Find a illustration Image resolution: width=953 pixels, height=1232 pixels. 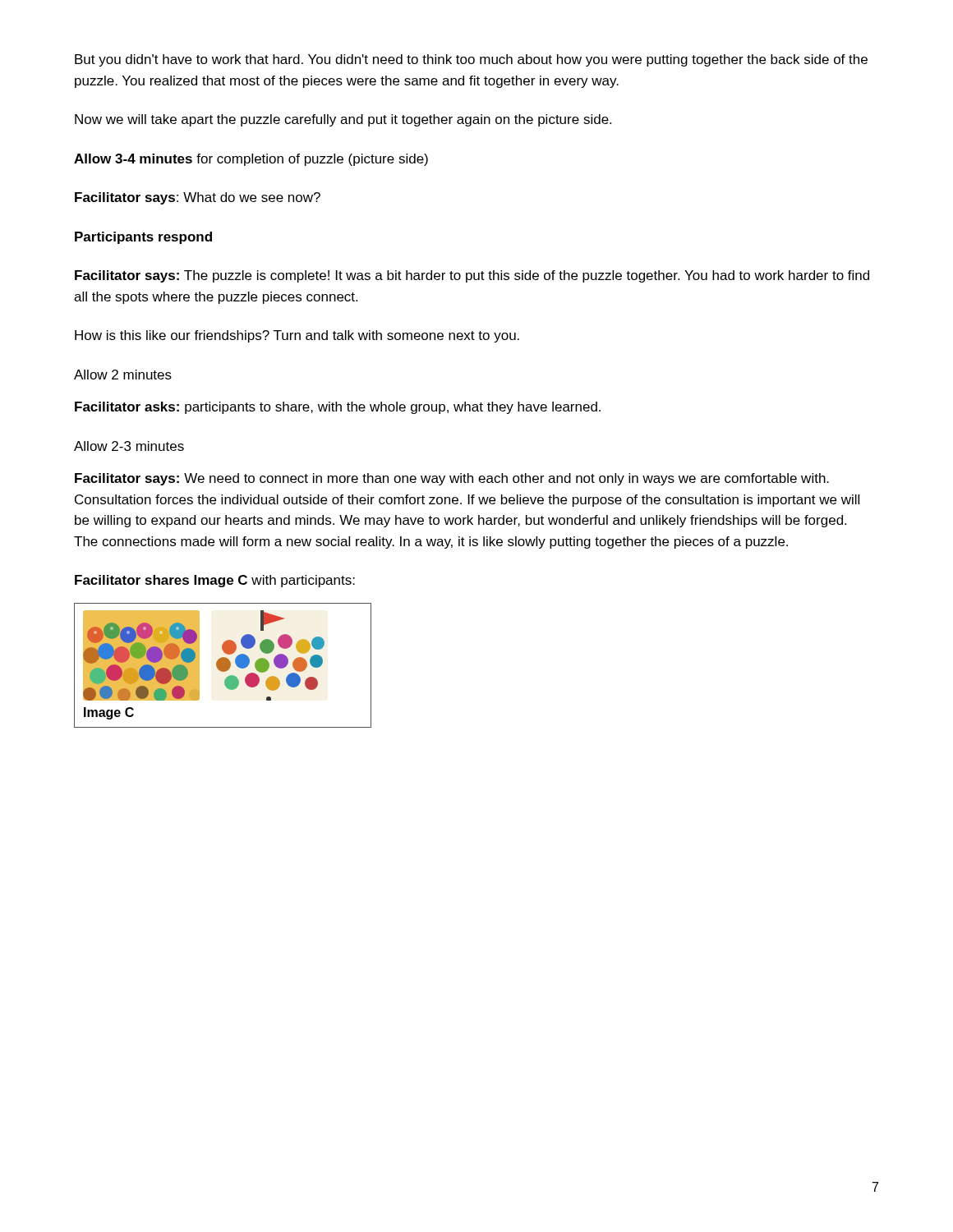pyautogui.click(x=223, y=665)
